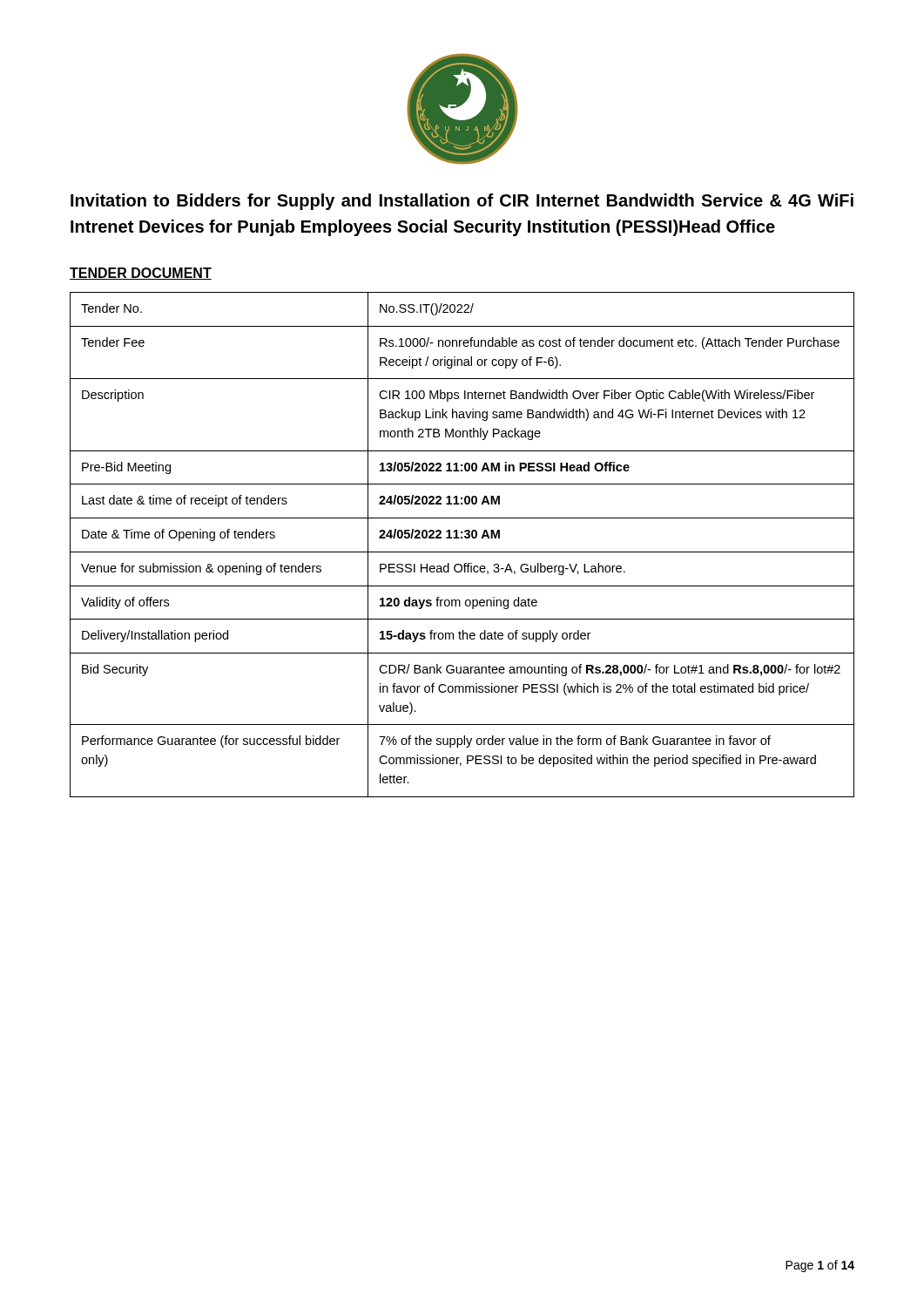Locate the logo
This screenshot has width=924, height=1307.
(x=462, y=110)
